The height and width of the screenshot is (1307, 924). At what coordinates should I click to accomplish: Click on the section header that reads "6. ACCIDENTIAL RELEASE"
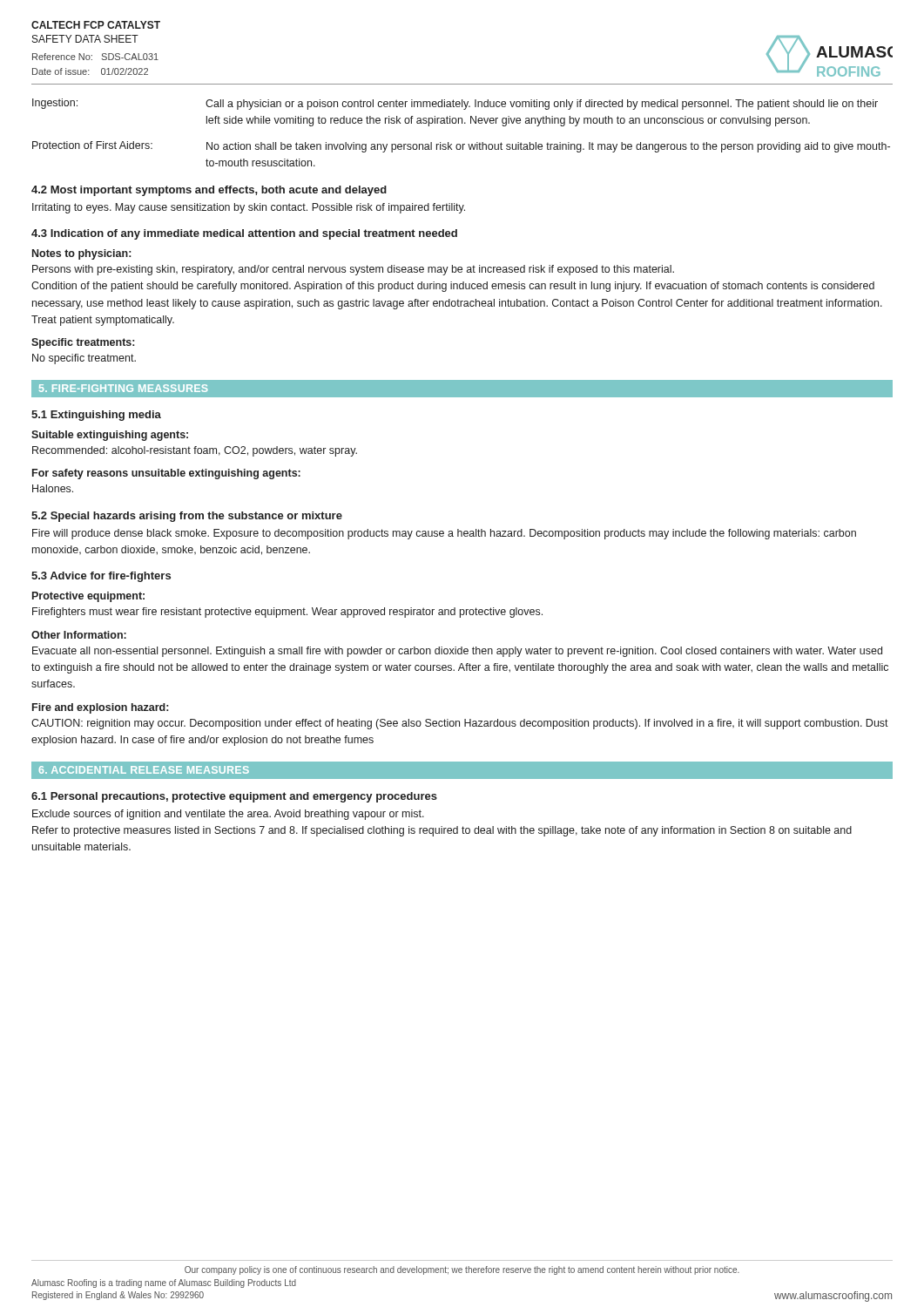click(462, 770)
